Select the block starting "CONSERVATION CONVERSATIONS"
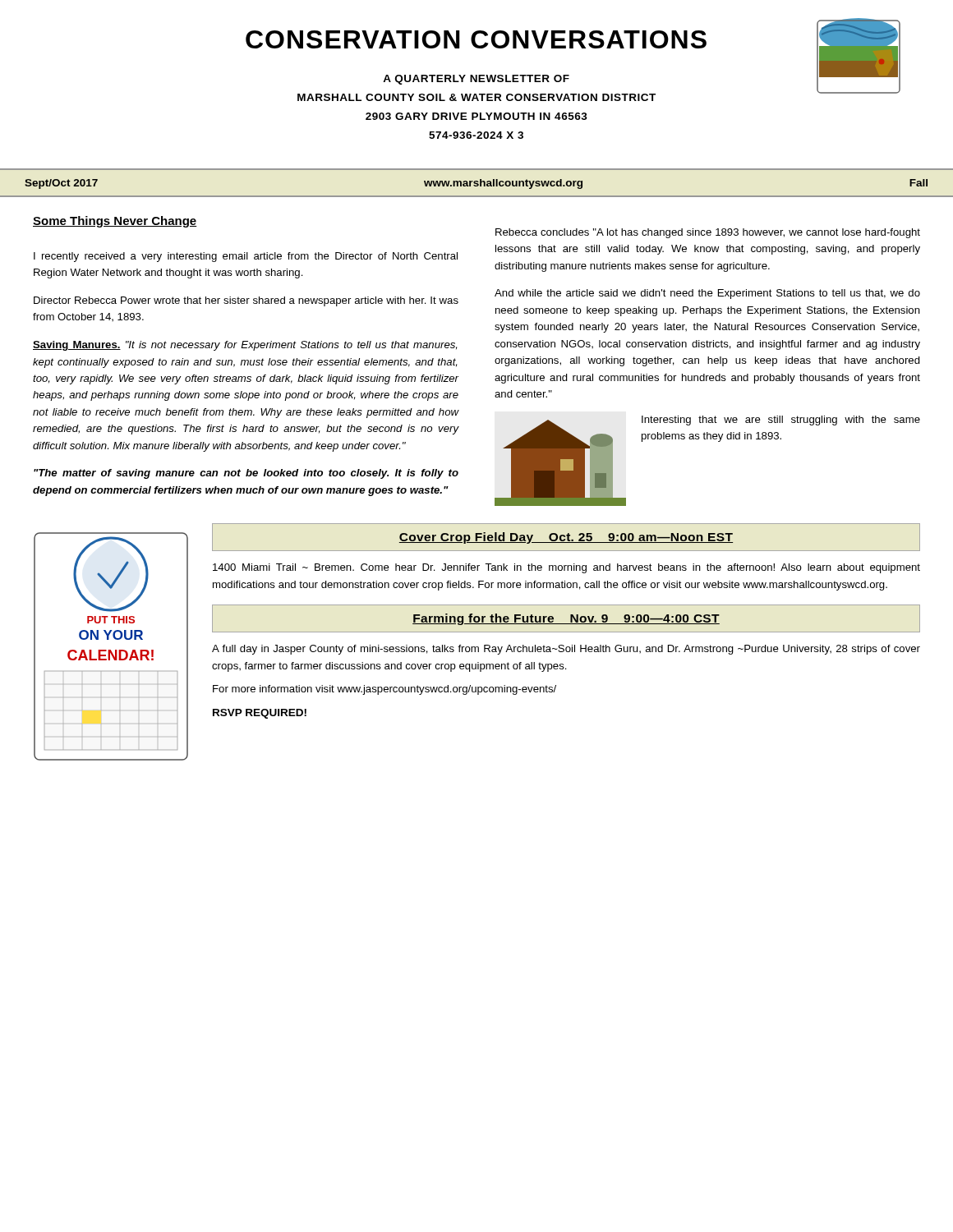The image size is (953, 1232). coord(476,40)
